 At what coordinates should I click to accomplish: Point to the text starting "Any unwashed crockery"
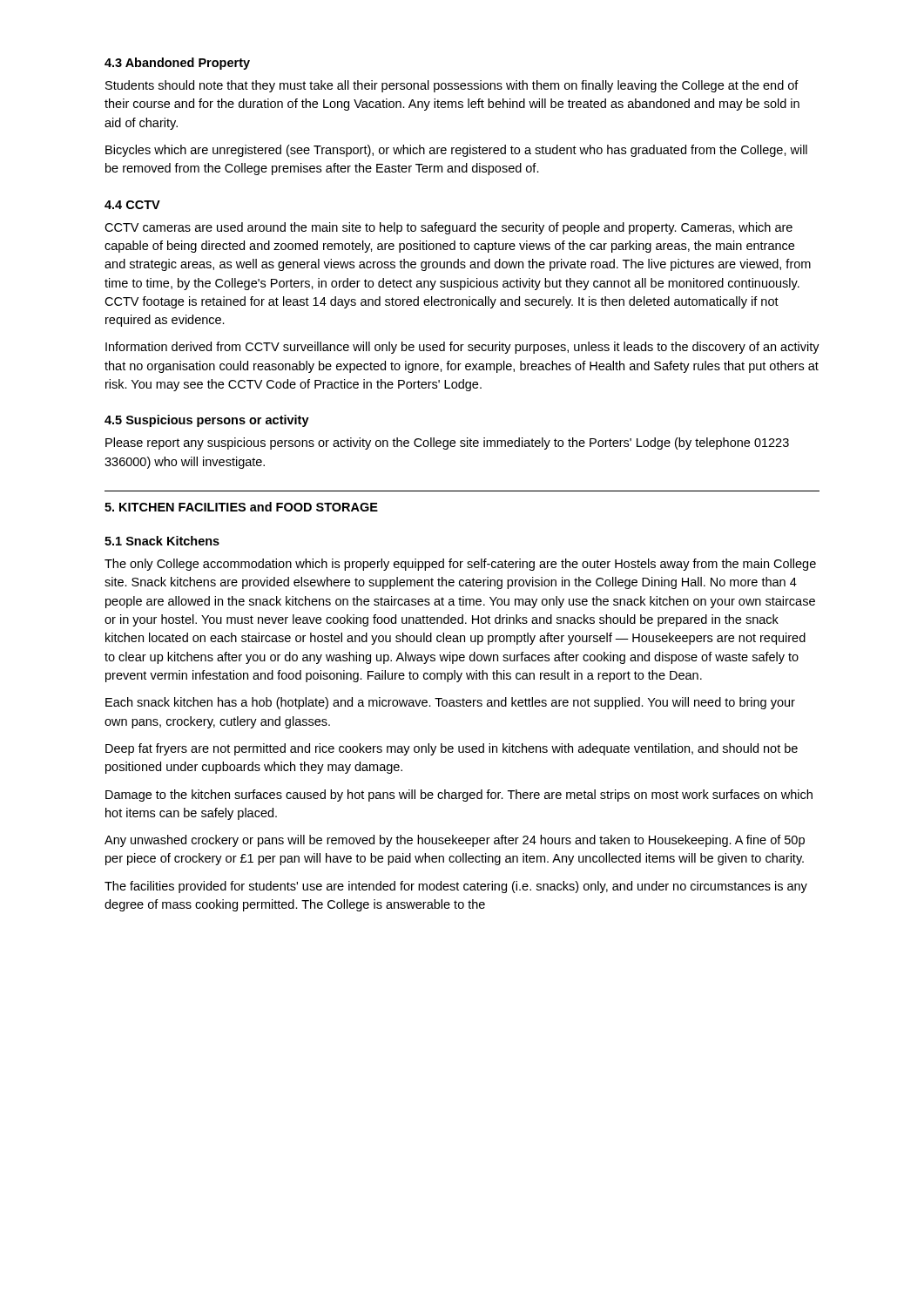(455, 849)
